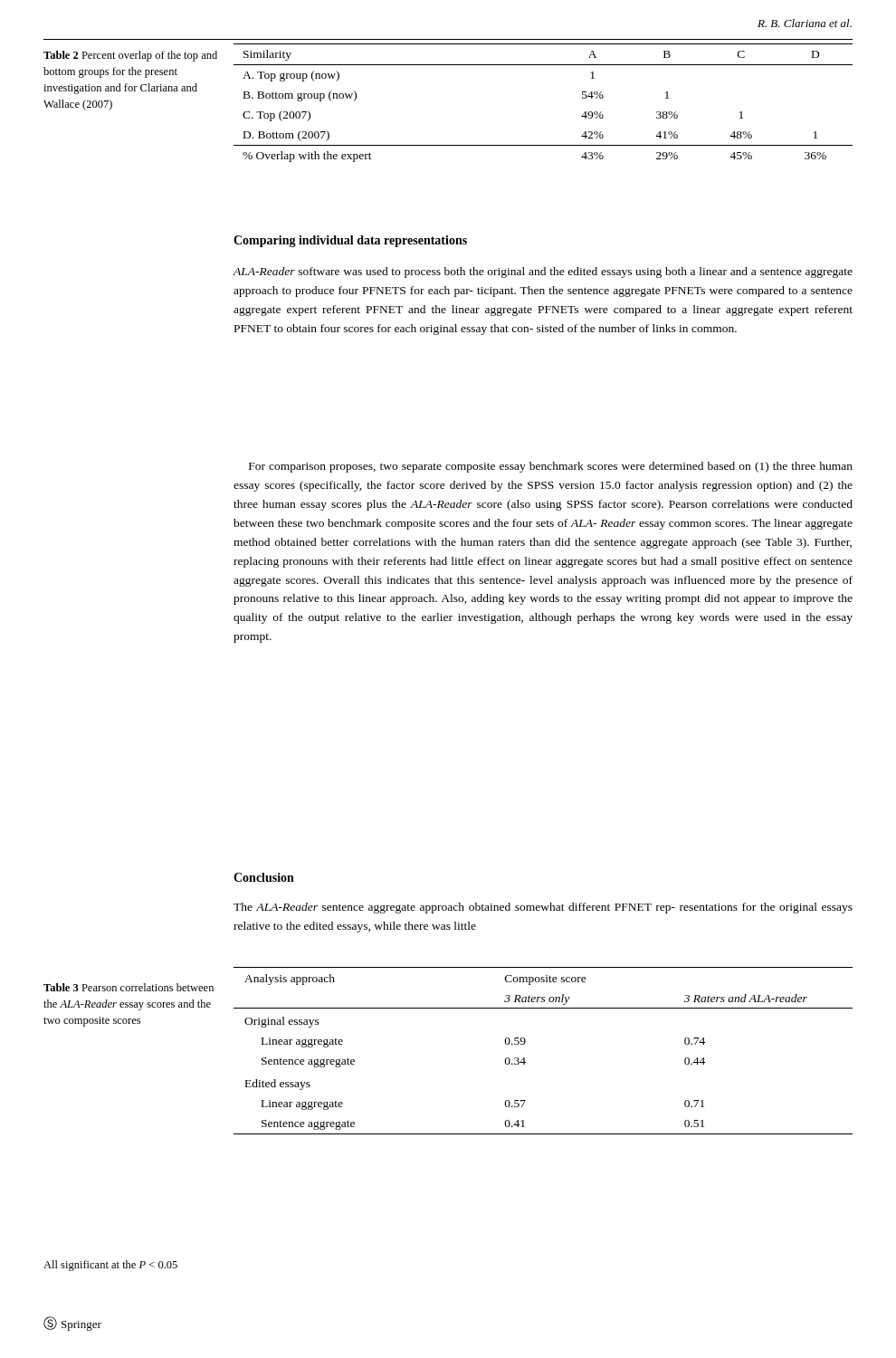Point to the block beginning "For comparison proposes, two"

tap(543, 551)
